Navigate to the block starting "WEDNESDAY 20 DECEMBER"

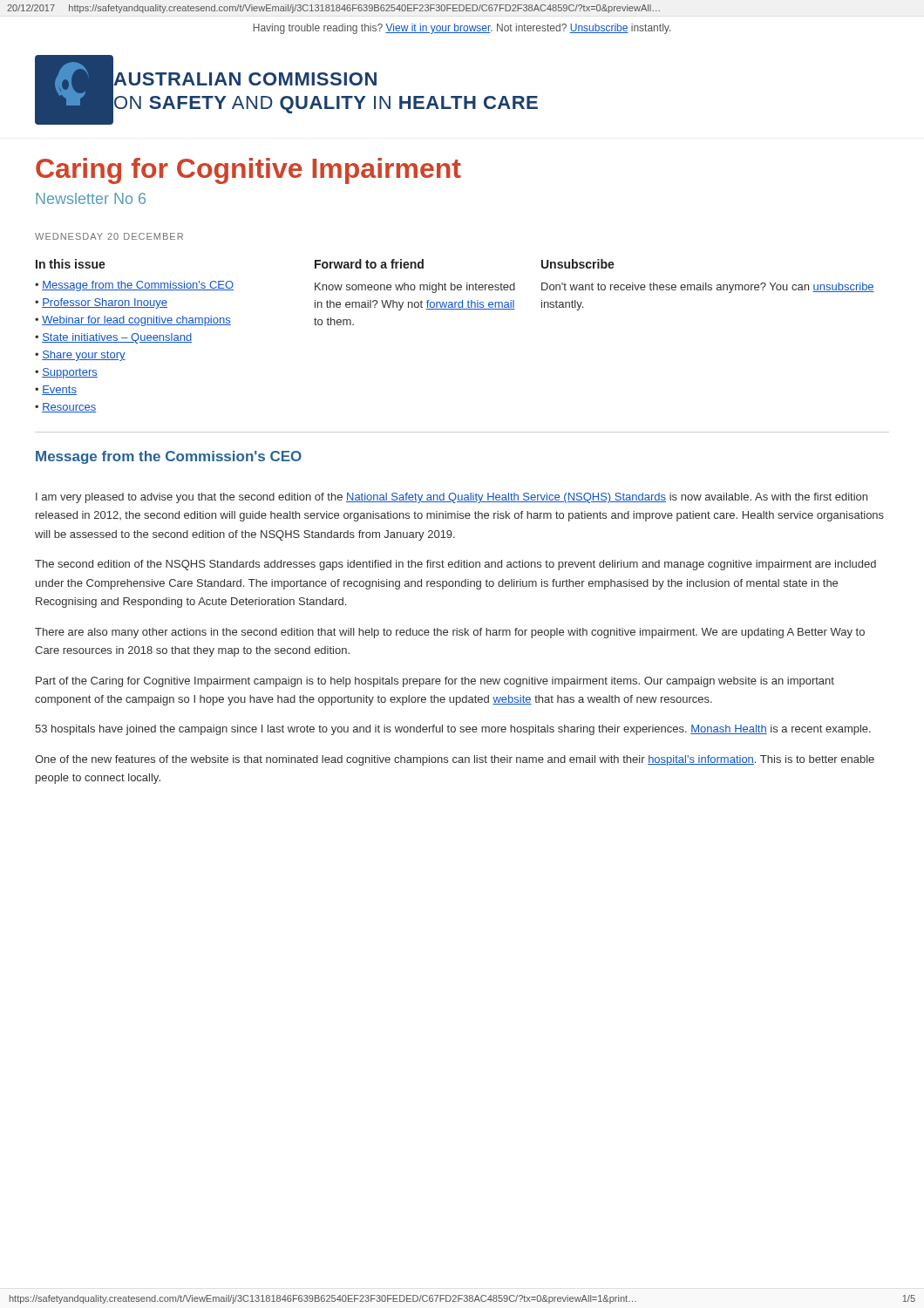[x=110, y=236]
